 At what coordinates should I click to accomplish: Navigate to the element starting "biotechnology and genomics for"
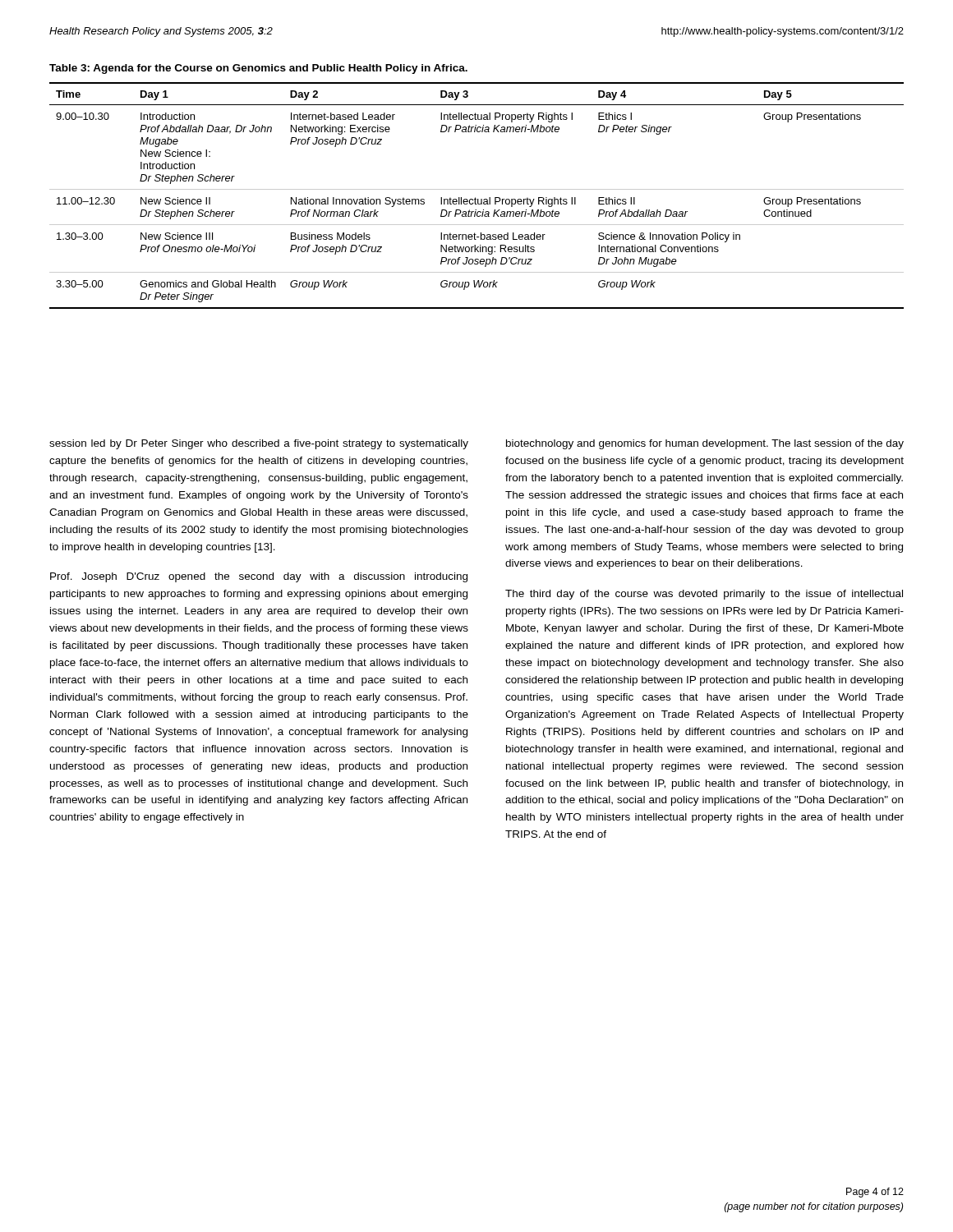705,639
